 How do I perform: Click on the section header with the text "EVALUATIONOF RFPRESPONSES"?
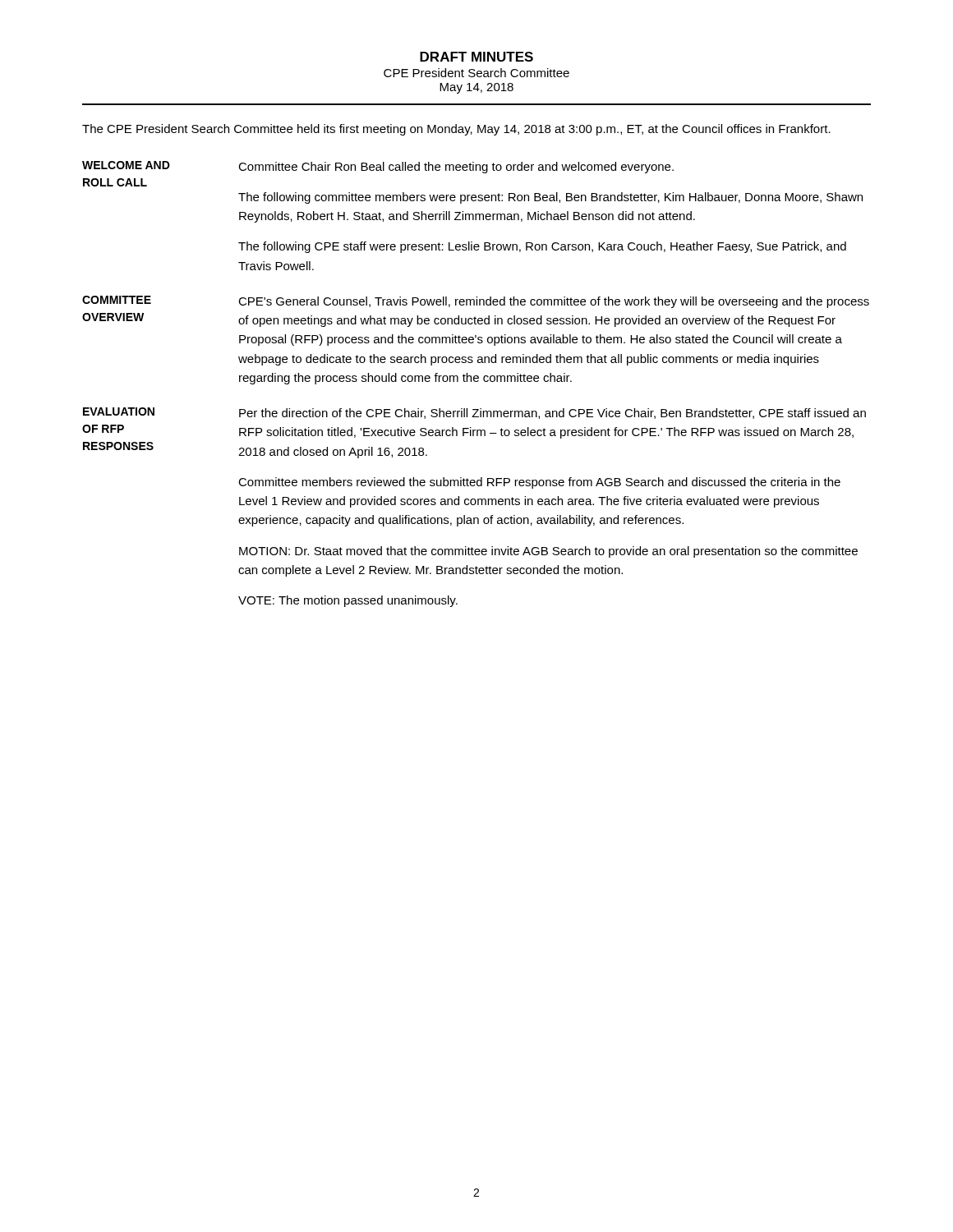[119, 429]
